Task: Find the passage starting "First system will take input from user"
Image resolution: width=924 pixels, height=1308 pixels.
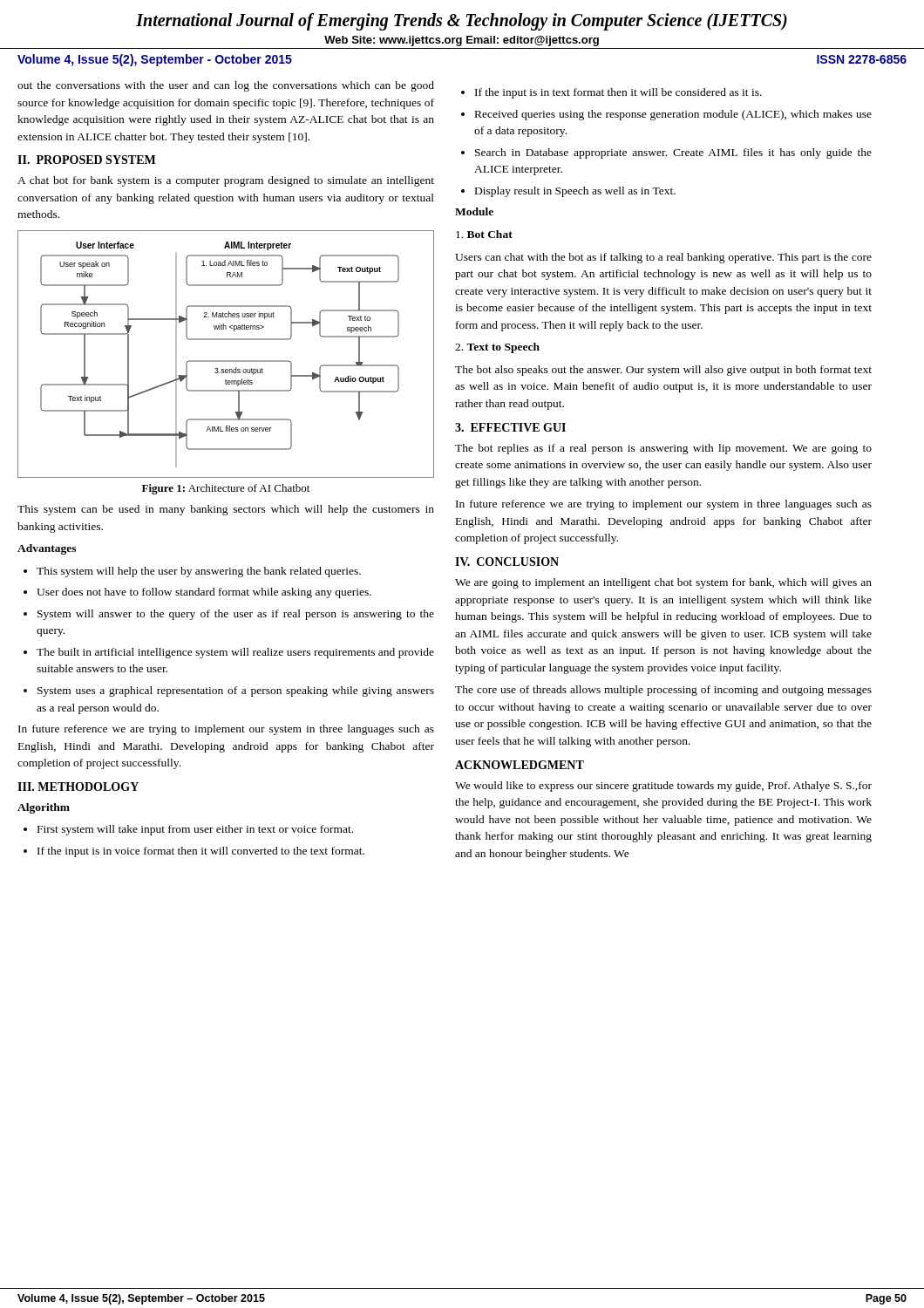Action: pos(226,829)
